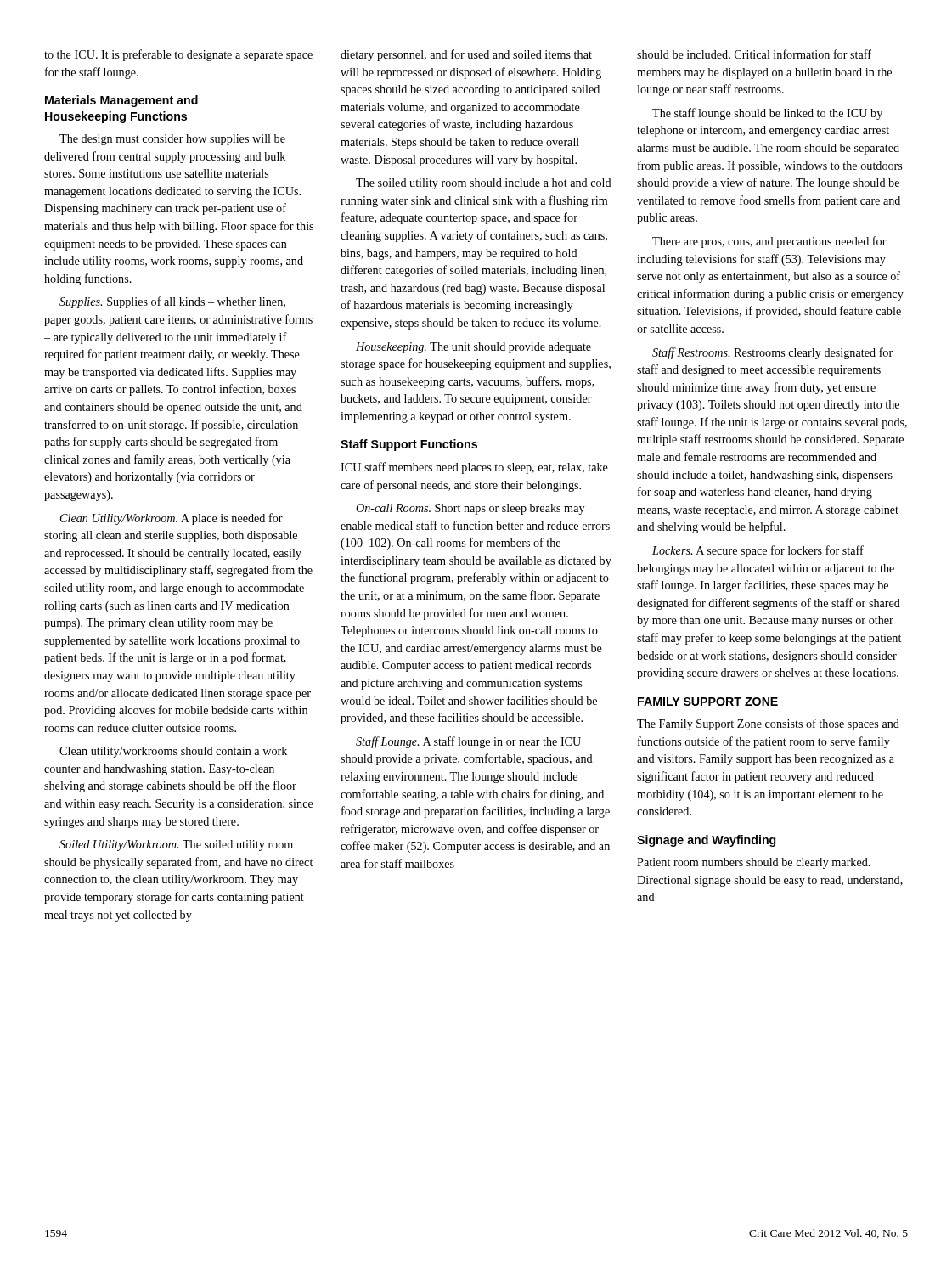Find the passage starting "dietary personnel, and for used and soiled"

click(476, 235)
